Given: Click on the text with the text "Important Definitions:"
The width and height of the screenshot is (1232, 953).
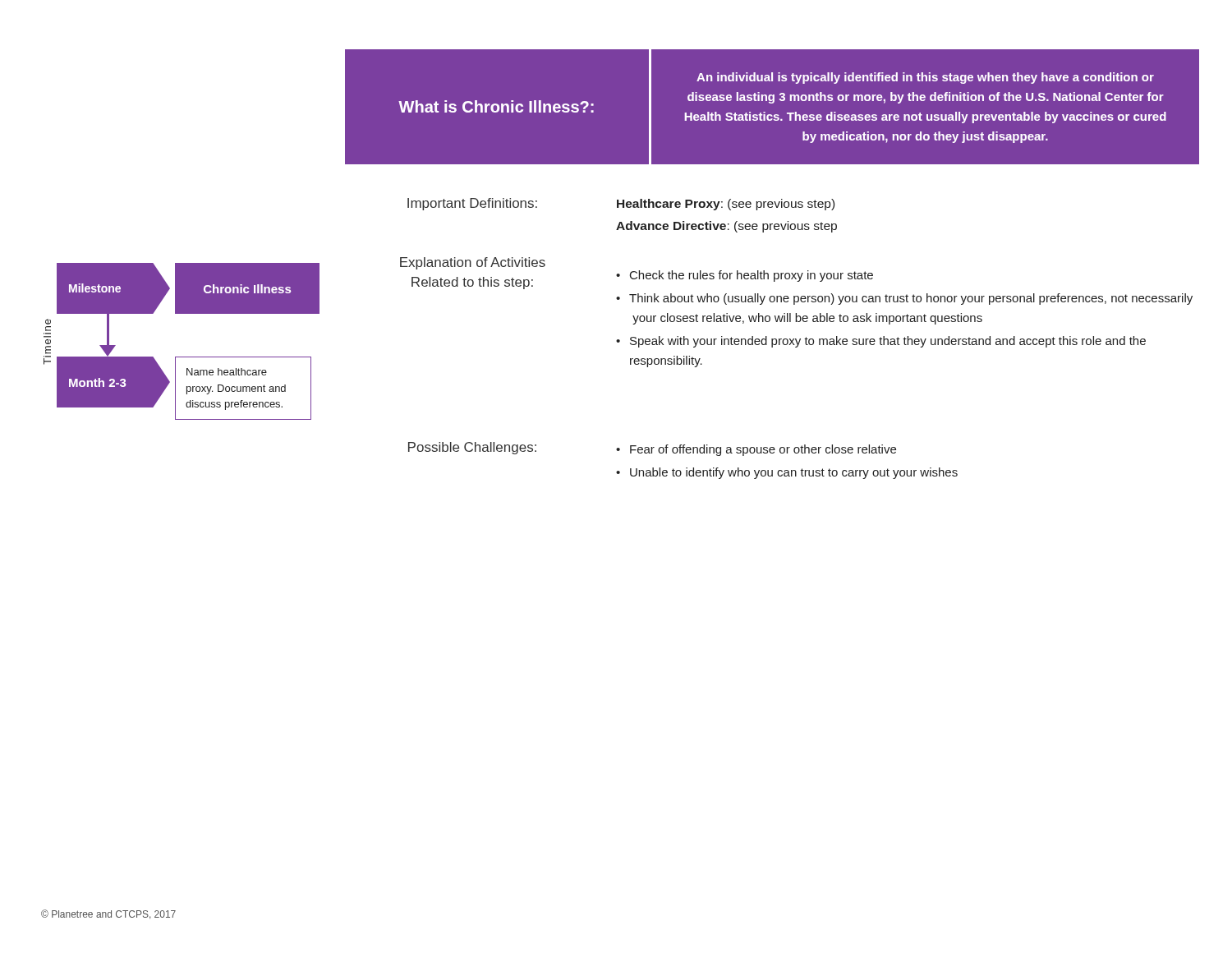Looking at the screenshot, I should pos(472,203).
